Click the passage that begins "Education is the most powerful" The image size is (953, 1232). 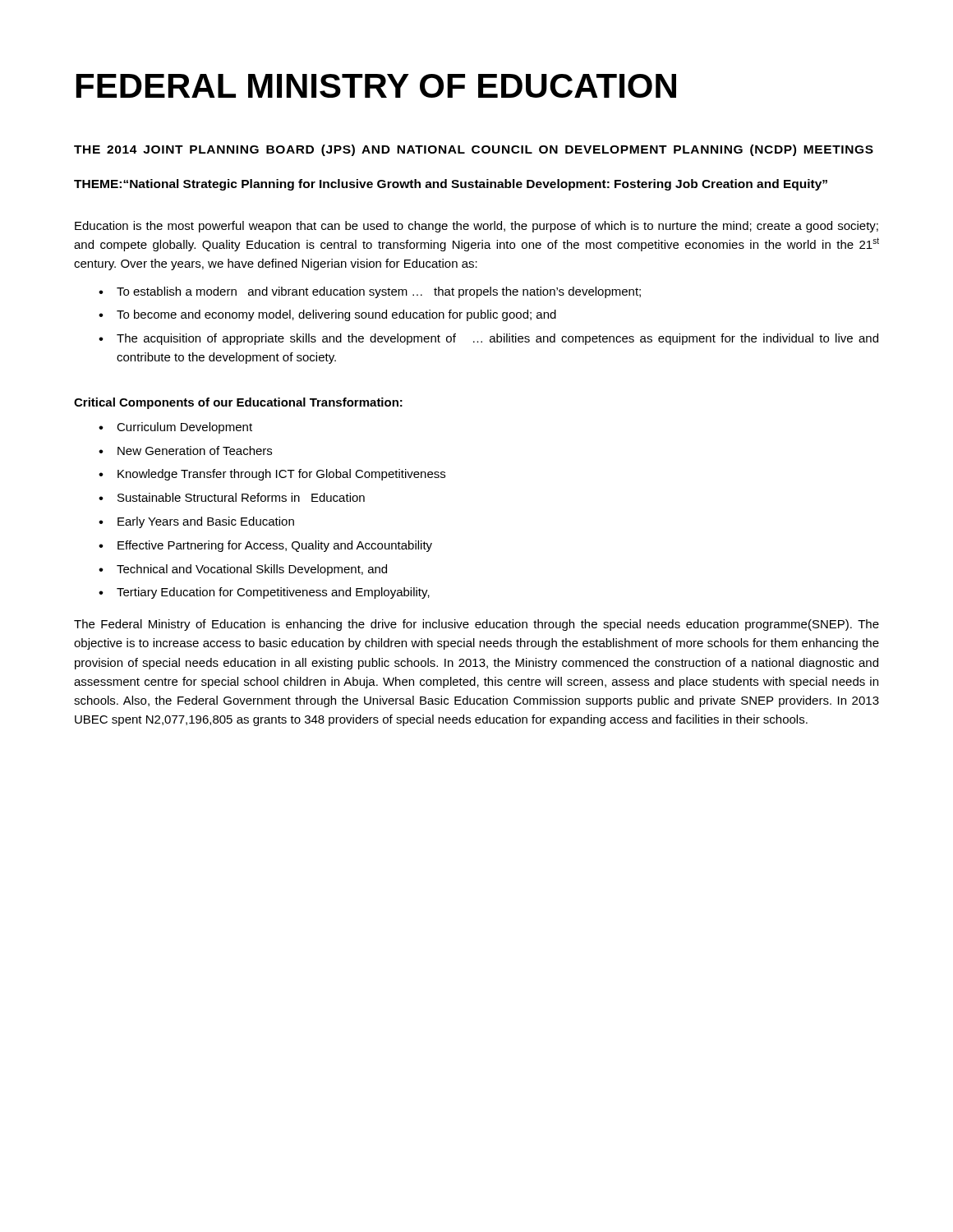coord(476,244)
